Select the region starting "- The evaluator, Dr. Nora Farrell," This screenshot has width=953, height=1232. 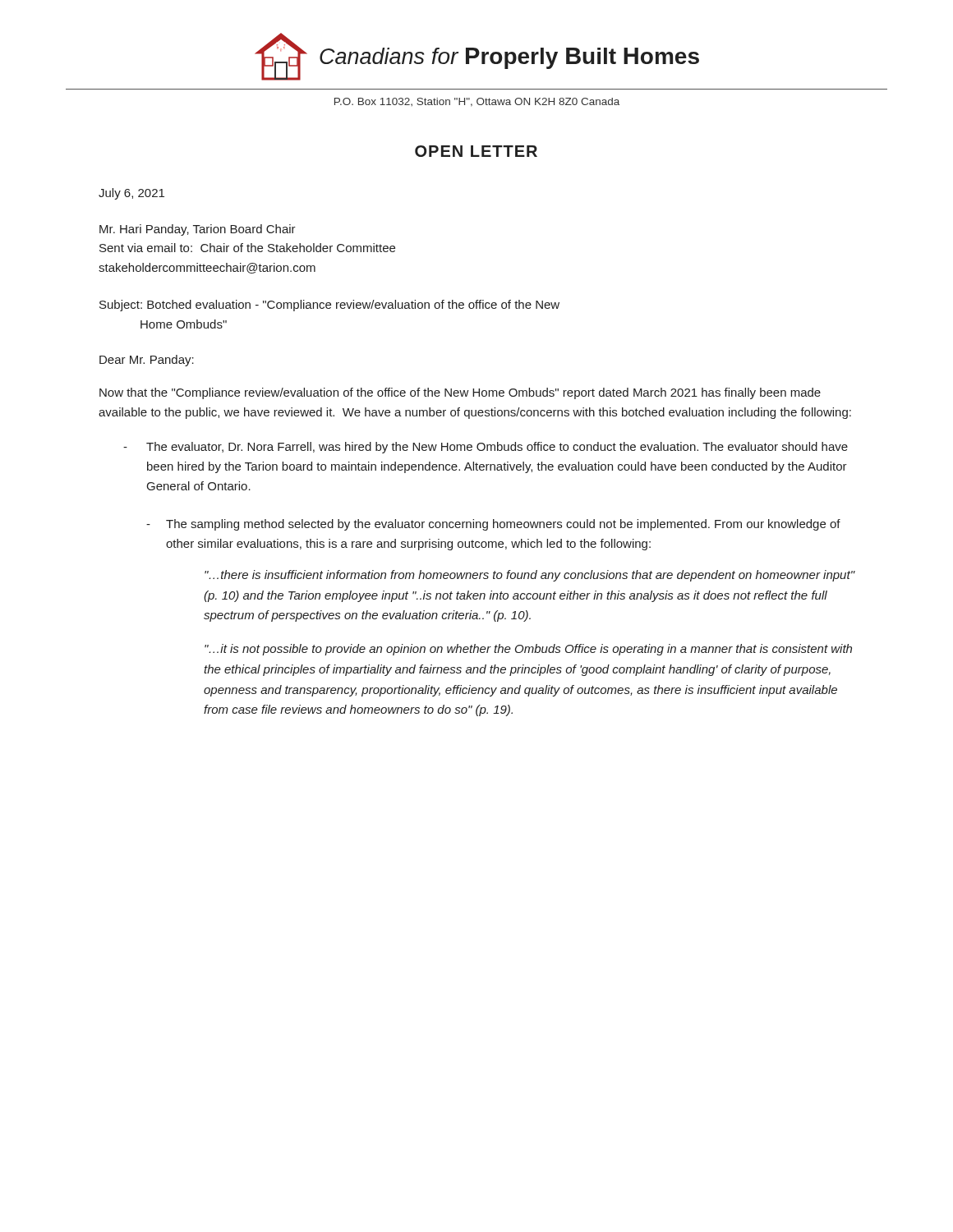click(489, 466)
